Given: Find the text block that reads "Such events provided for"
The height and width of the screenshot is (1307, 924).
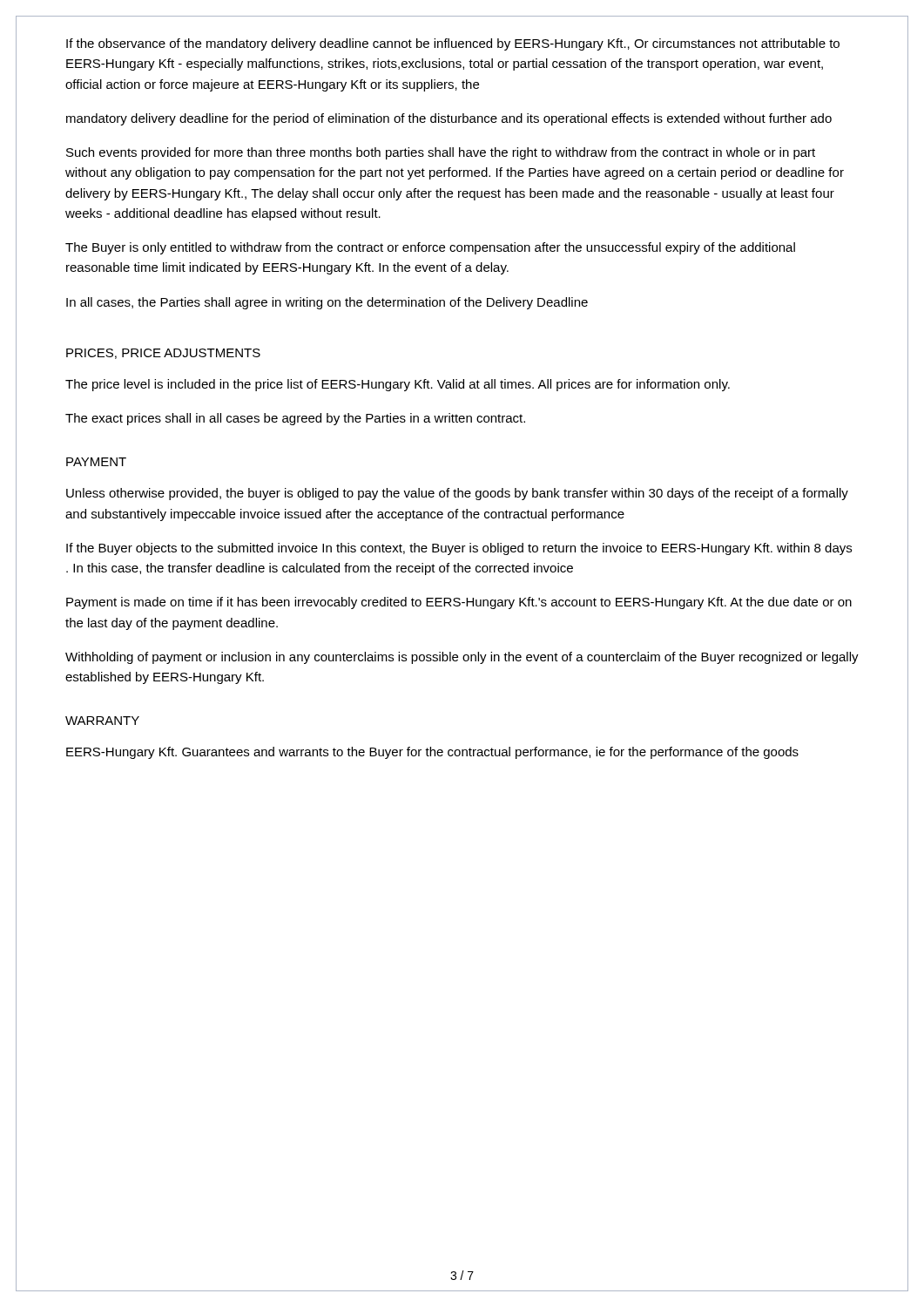Looking at the screenshot, I should point(455,182).
